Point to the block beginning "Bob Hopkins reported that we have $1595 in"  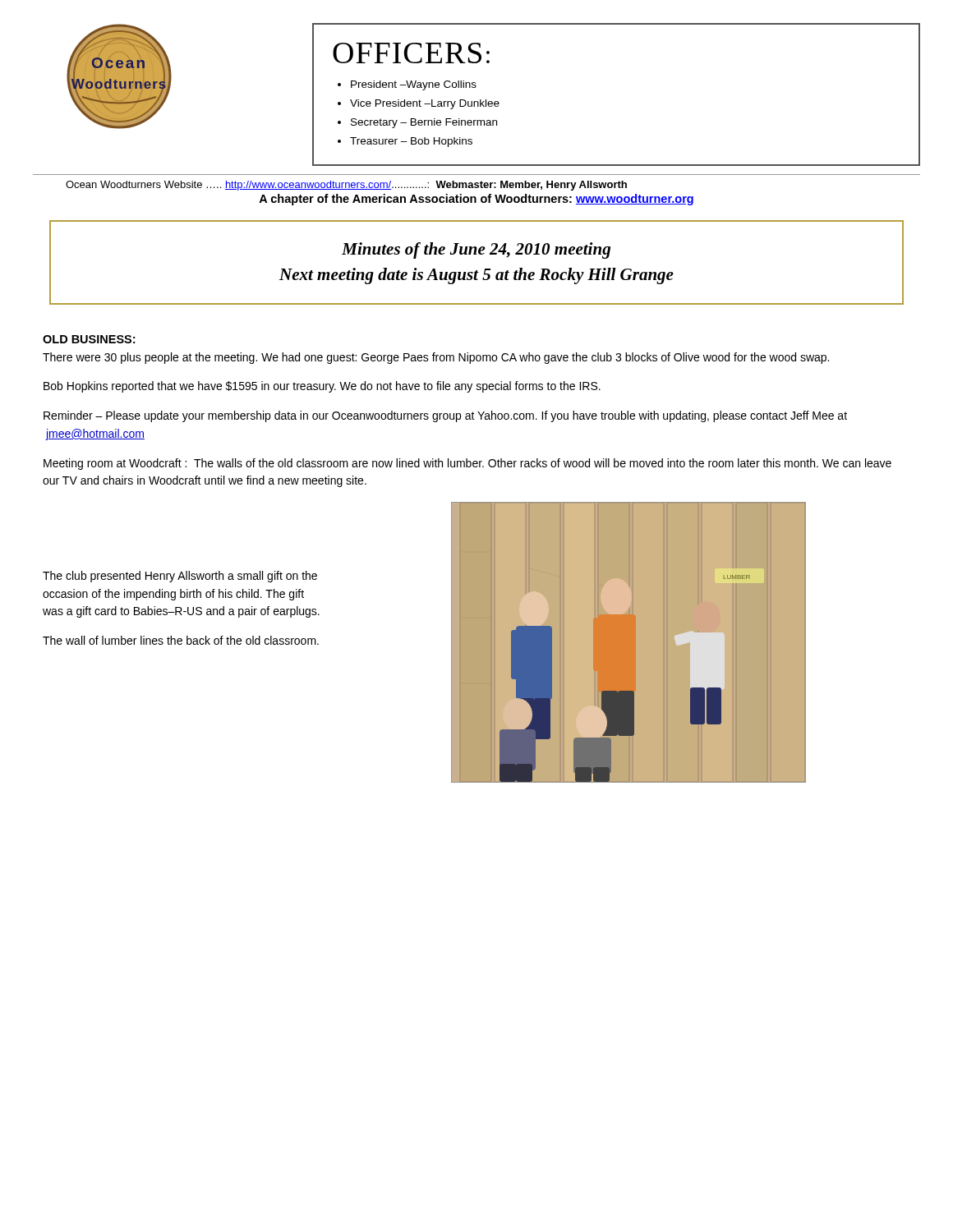pos(322,386)
